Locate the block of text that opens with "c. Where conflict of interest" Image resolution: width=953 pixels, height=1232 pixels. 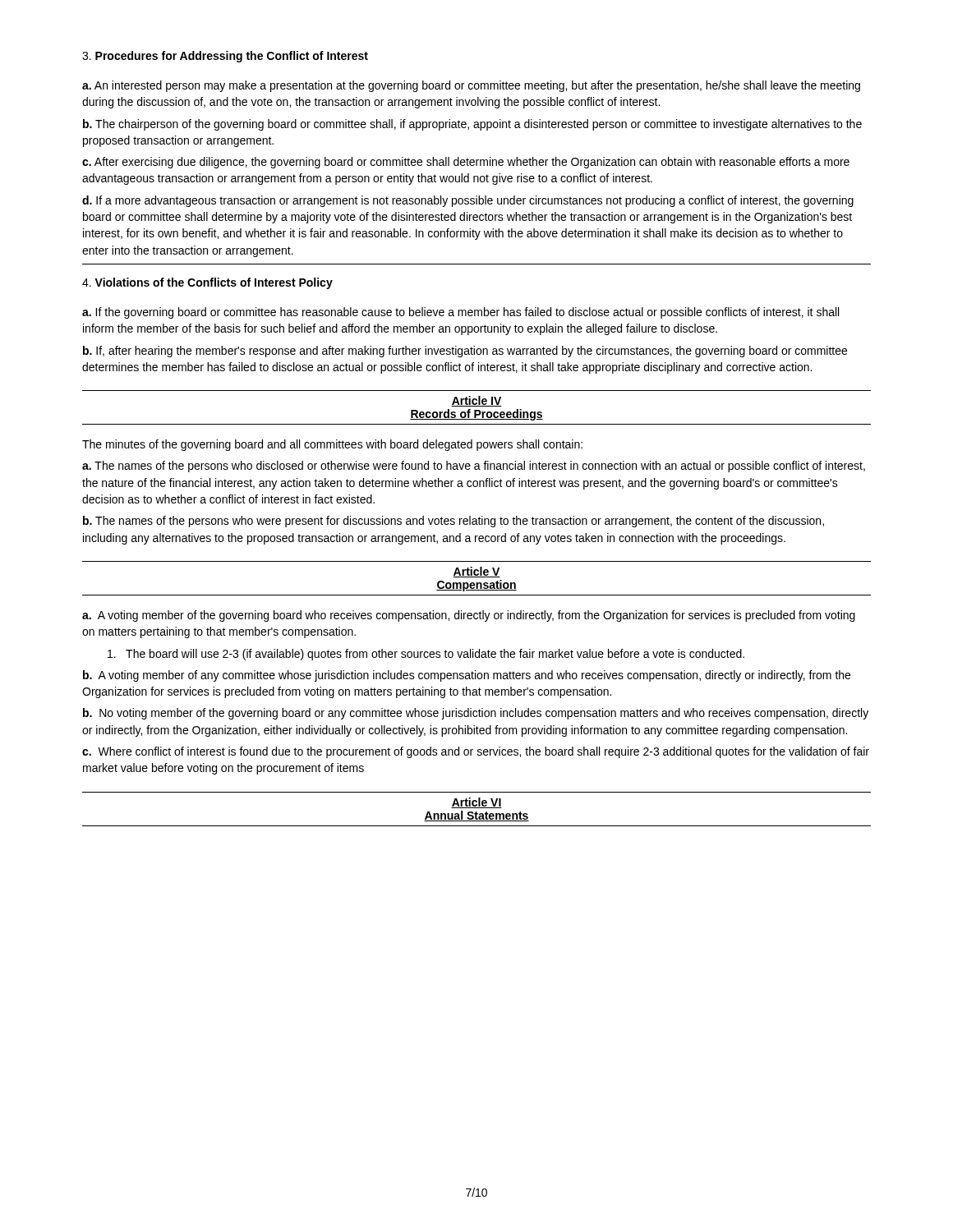[x=476, y=760]
